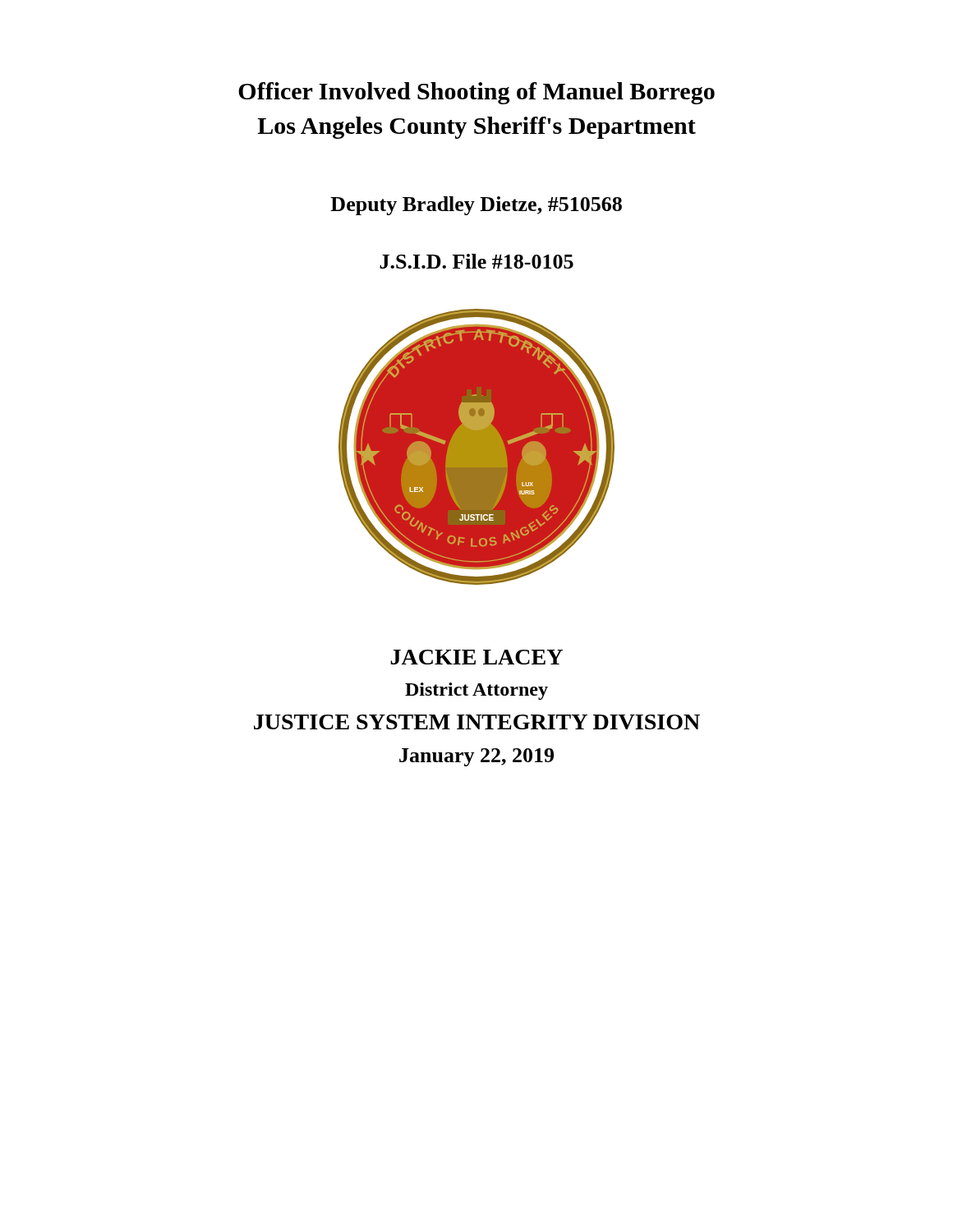Select a logo
This screenshot has height=1232, width=953.
point(476,447)
